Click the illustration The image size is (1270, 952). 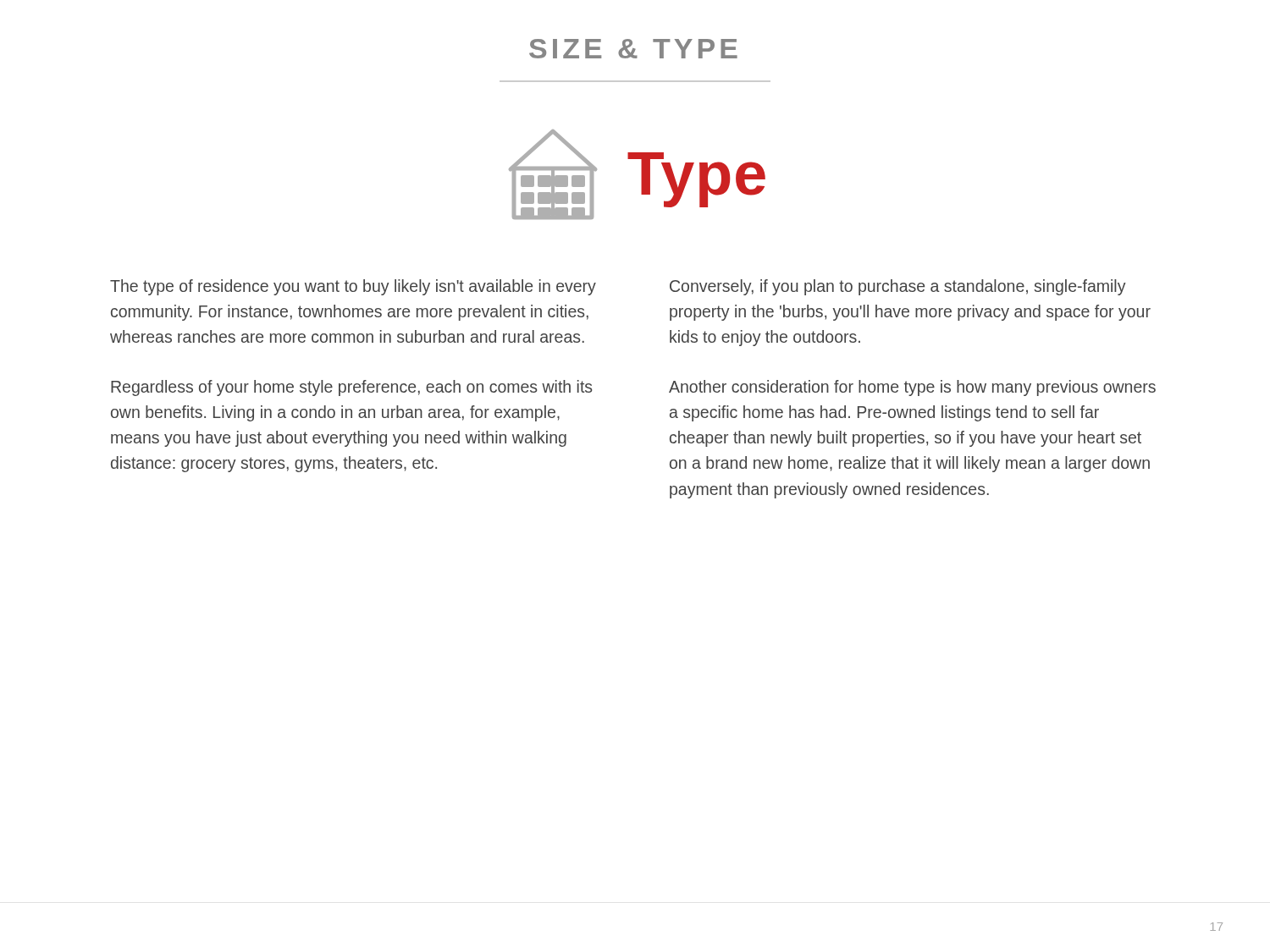(553, 174)
